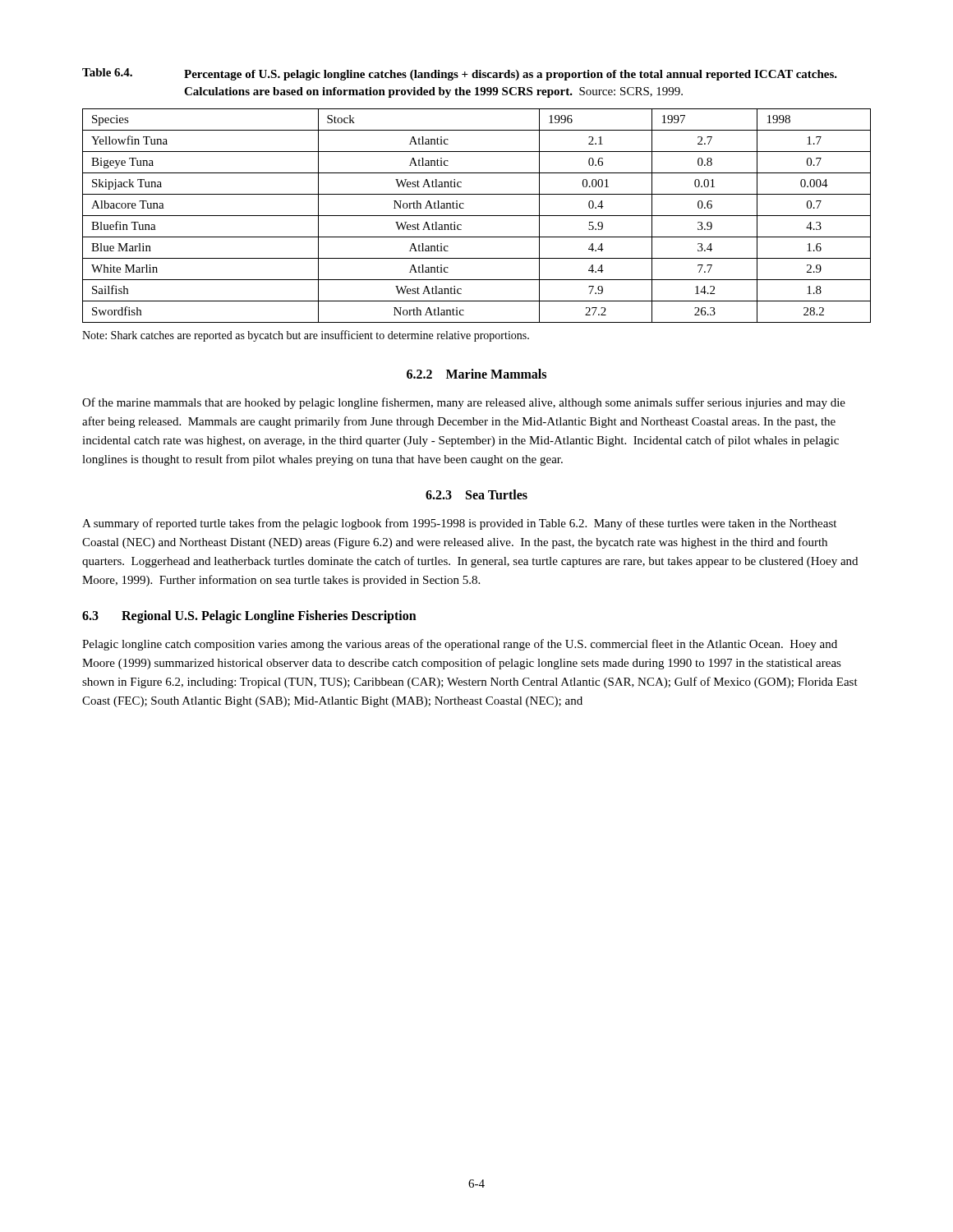Click on the element starting "Of the marine mammals that are hooked by"
Image resolution: width=953 pixels, height=1232 pixels.
[464, 431]
